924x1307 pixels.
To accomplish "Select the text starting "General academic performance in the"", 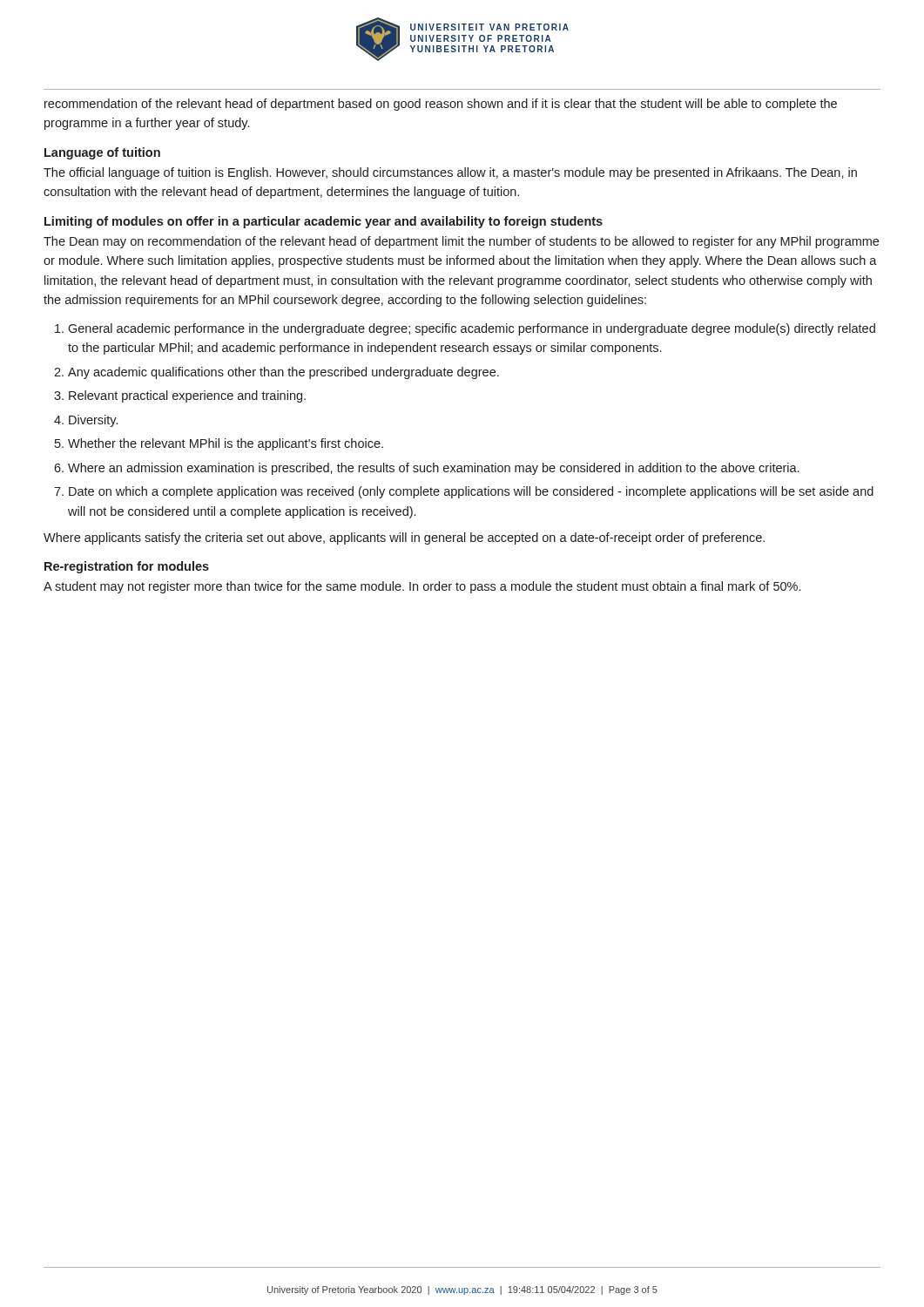I will [x=472, y=338].
